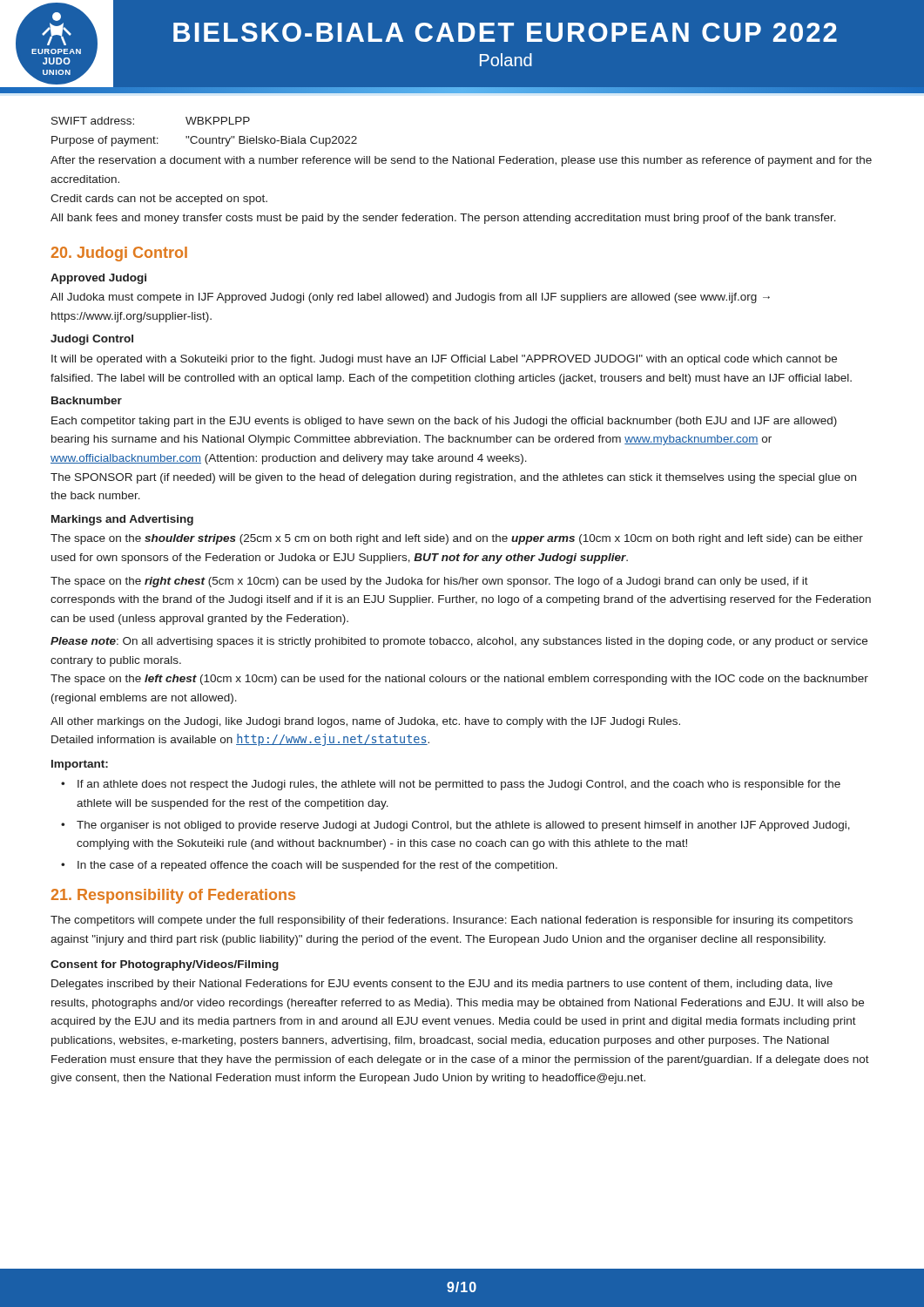Navigate to the text block starting "Backnumber Each competitor taking part in the"
Image resolution: width=924 pixels, height=1307 pixels.
[462, 448]
